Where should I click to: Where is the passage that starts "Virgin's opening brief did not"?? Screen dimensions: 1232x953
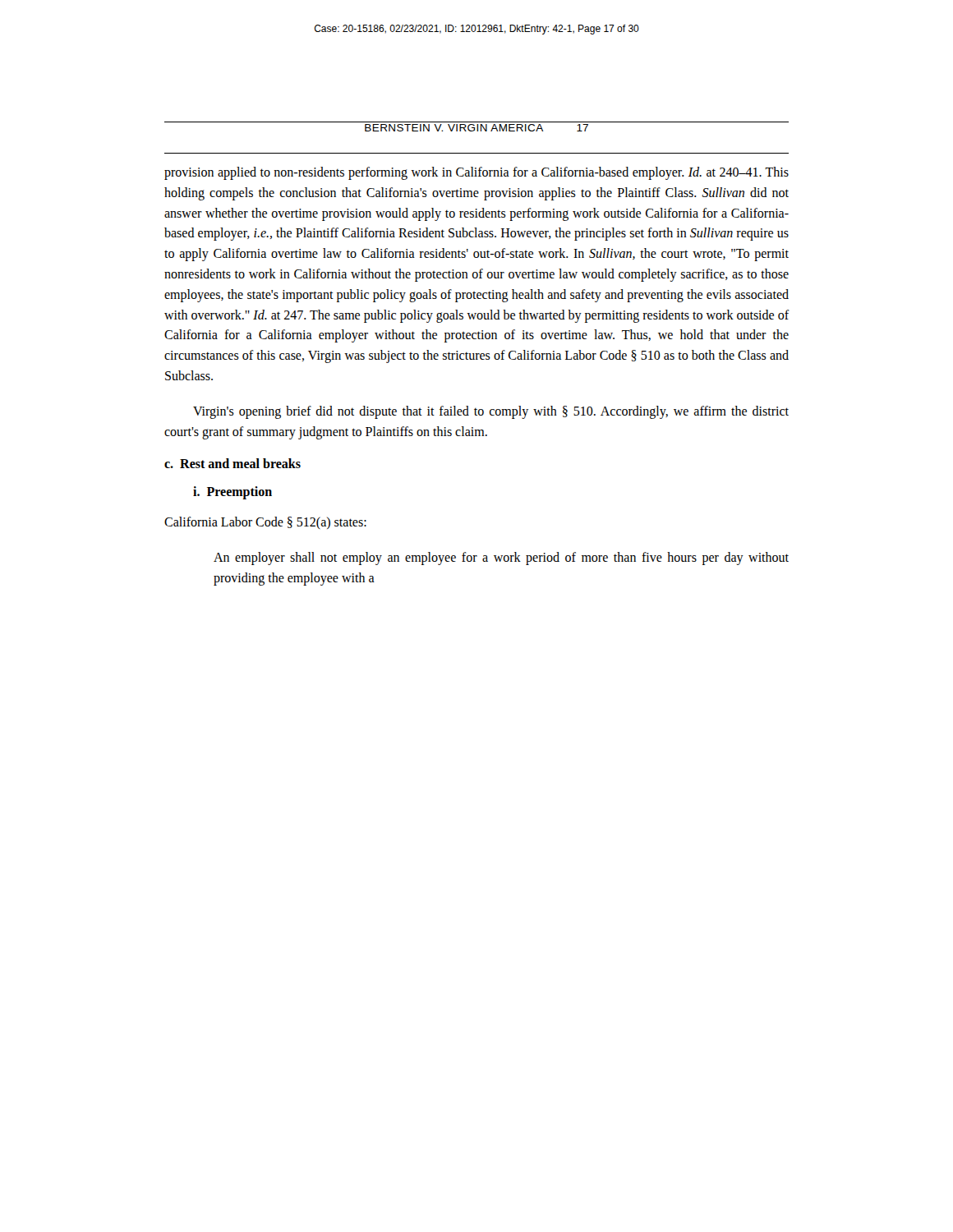tap(476, 422)
